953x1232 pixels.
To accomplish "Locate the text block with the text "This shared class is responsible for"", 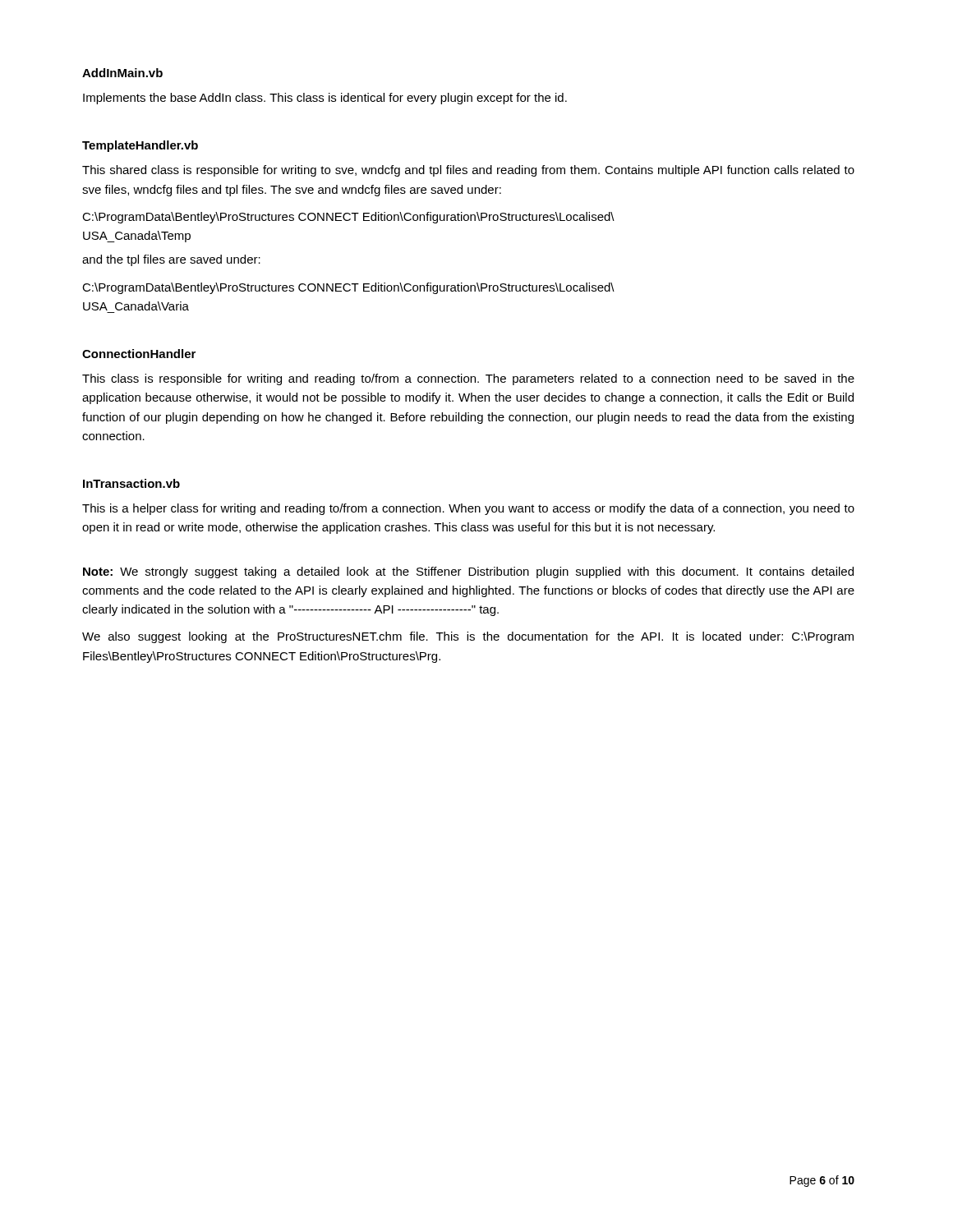I will [468, 179].
